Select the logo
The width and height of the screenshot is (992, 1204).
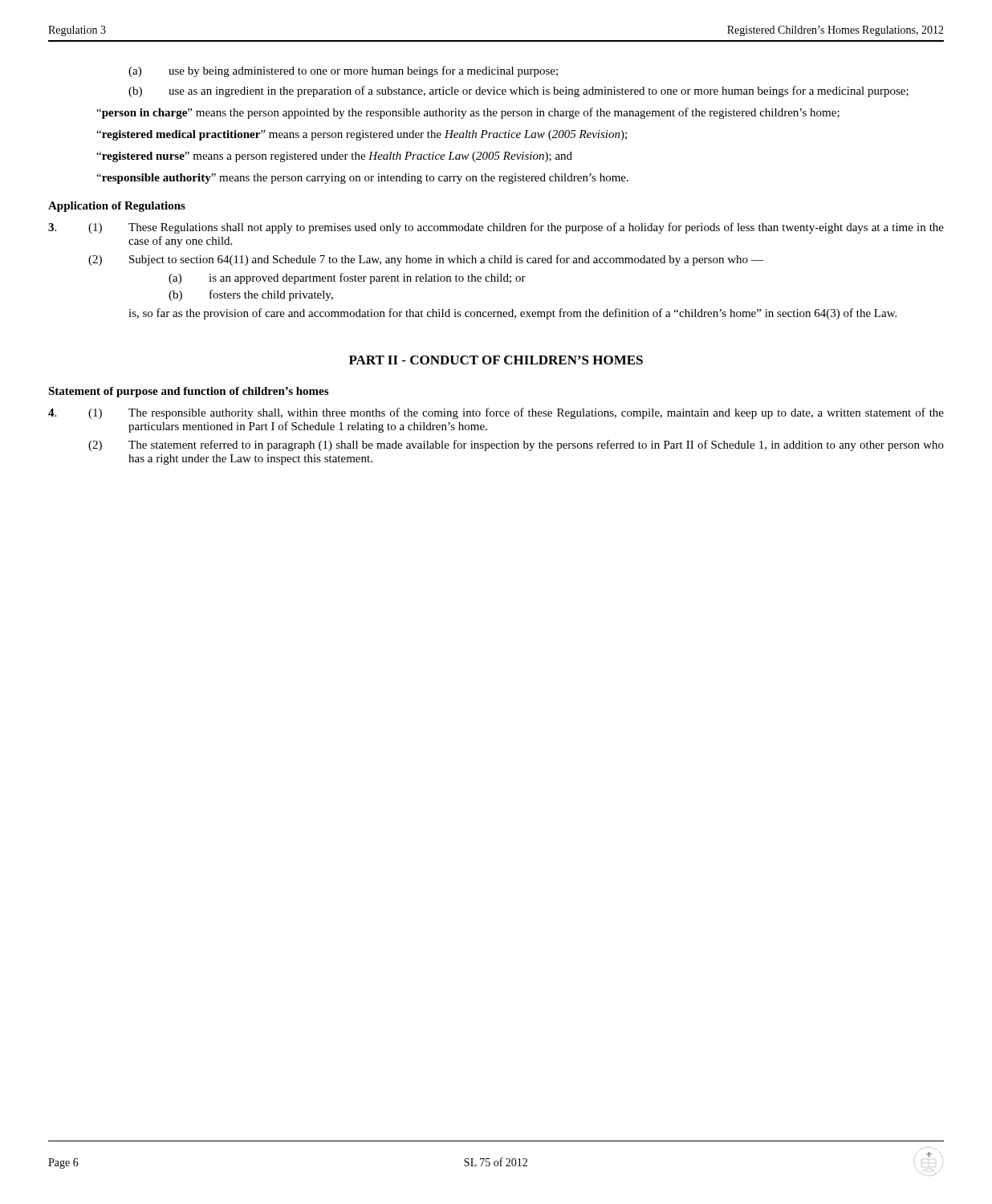tap(929, 1163)
